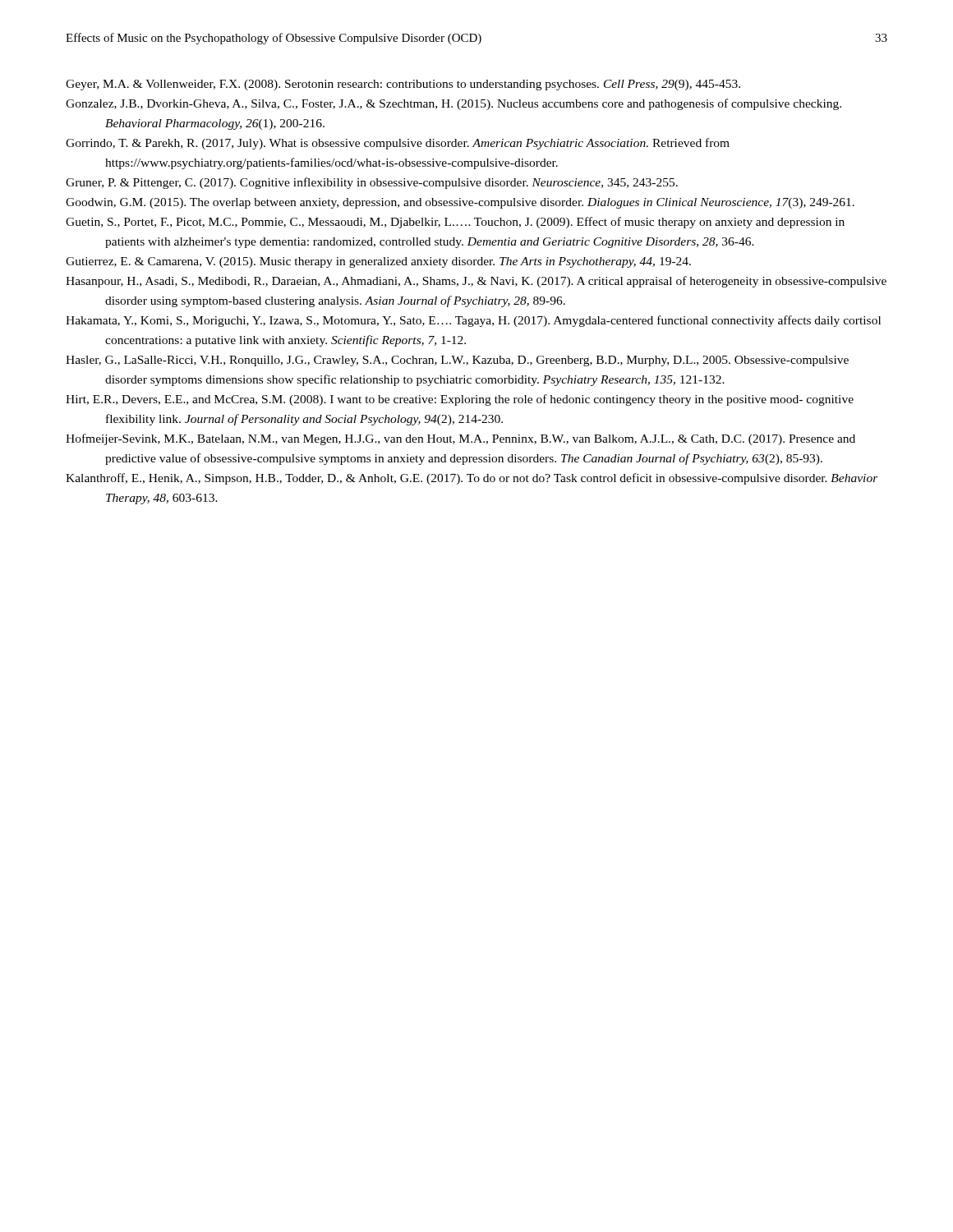Click the passage that begins "Goodwin, G.M. (2015). The overlap between anxiety,"
Screen dimensions: 1232x953
pyautogui.click(x=460, y=202)
